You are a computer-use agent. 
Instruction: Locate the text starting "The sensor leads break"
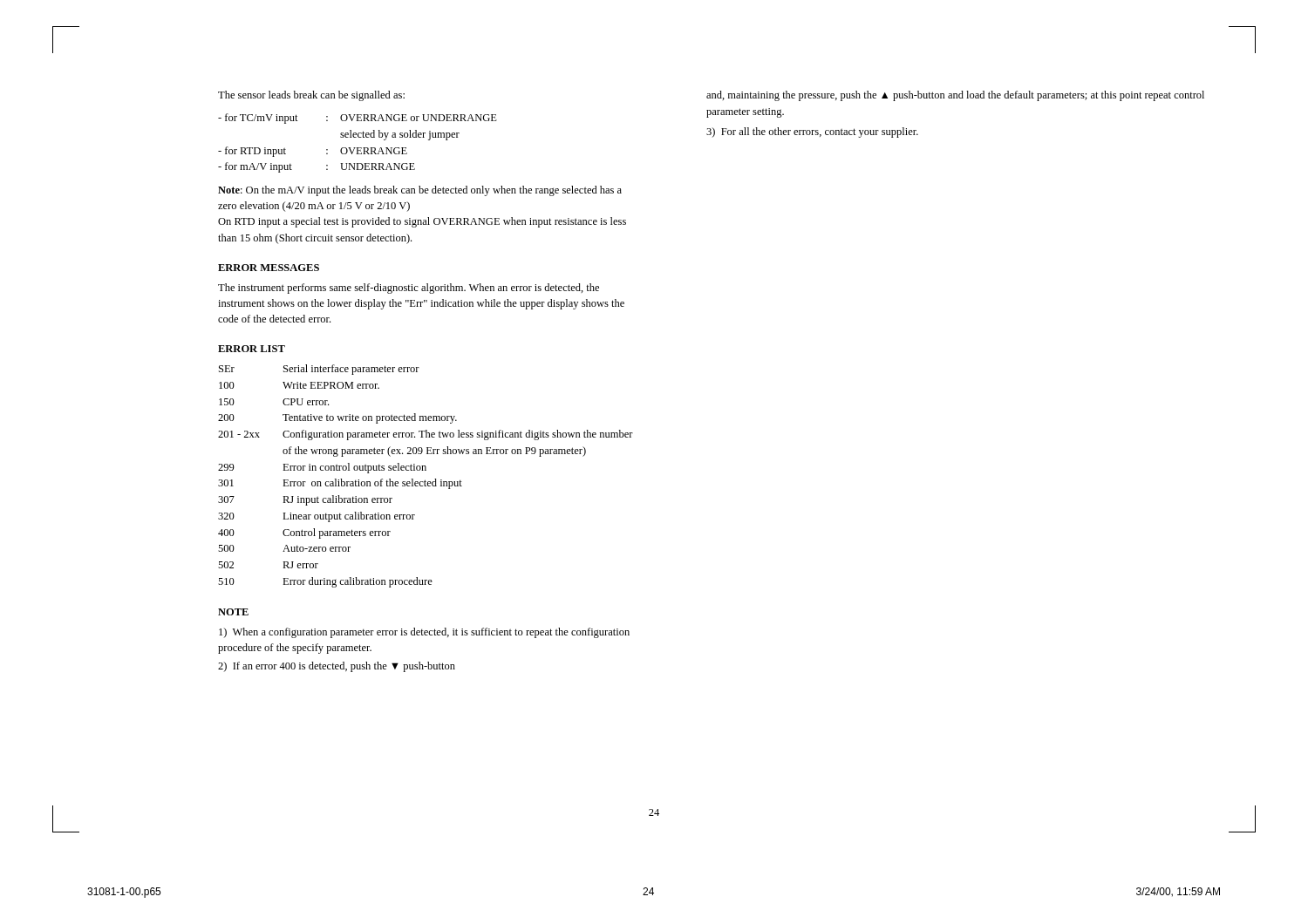coord(312,95)
